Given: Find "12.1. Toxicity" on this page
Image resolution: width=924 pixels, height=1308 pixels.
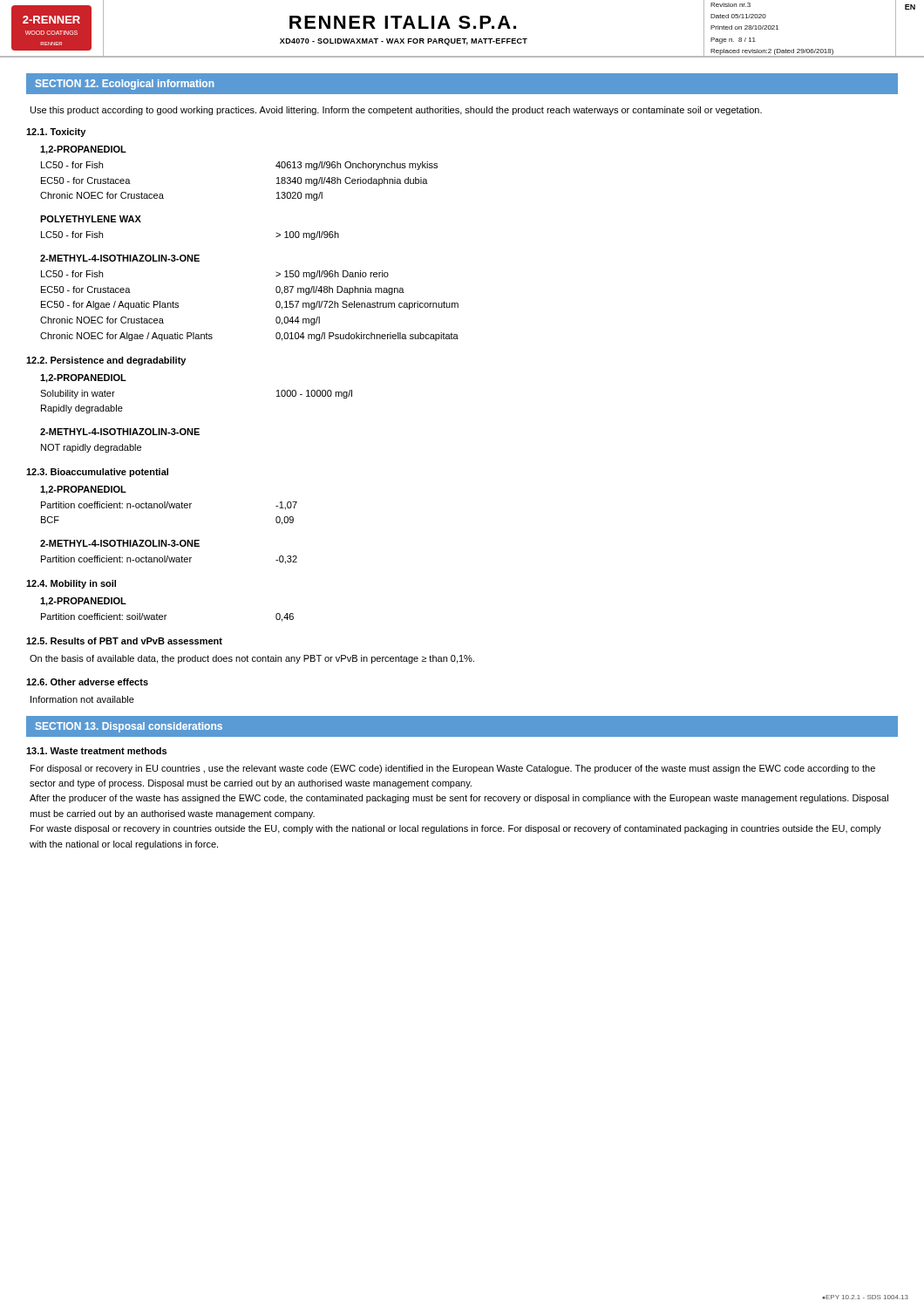Looking at the screenshot, I should pyautogui.click(x=56, y=132).
